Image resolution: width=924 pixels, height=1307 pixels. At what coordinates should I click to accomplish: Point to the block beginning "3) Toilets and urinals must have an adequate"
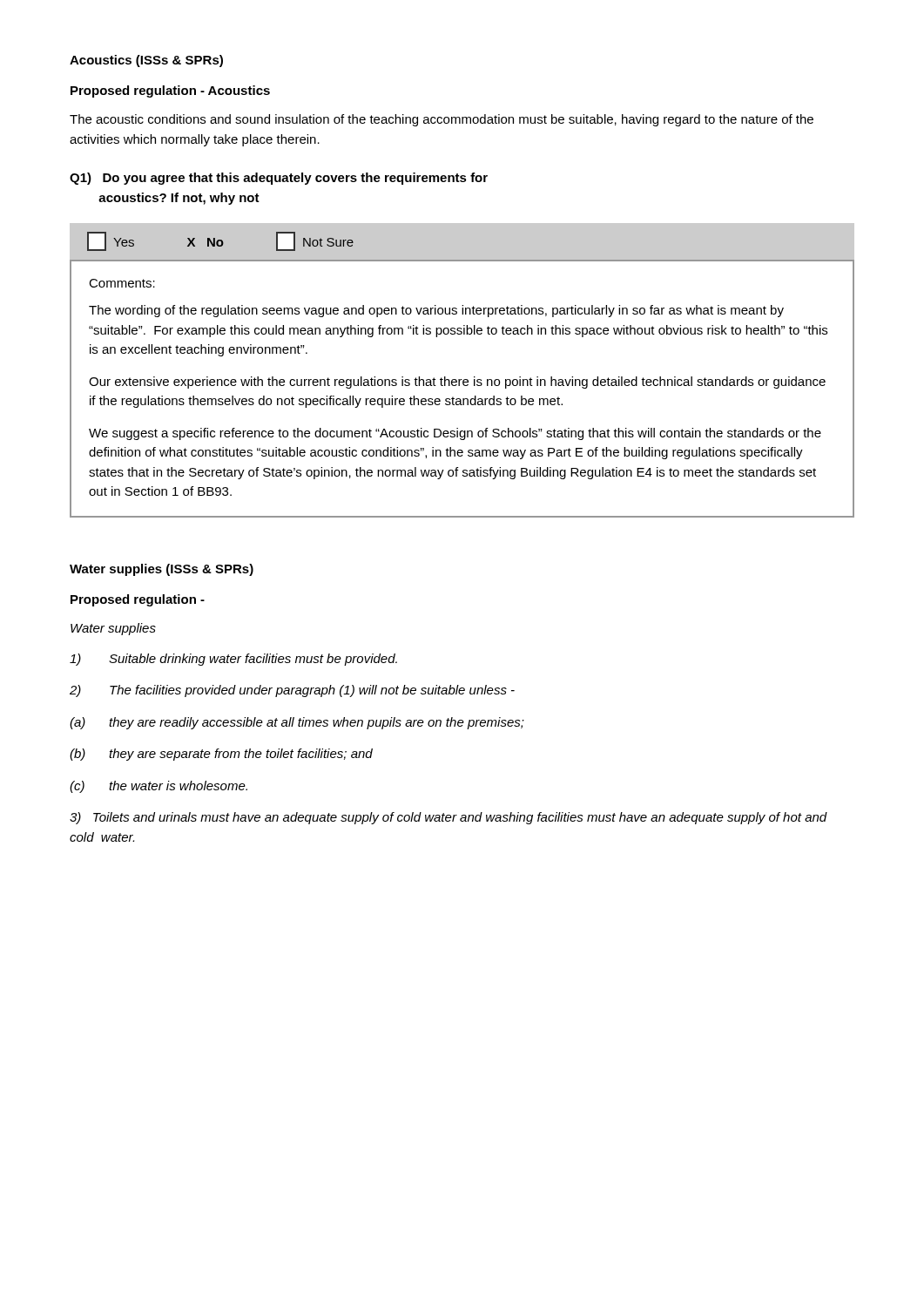pyautogui.click(x=448, y=827)
